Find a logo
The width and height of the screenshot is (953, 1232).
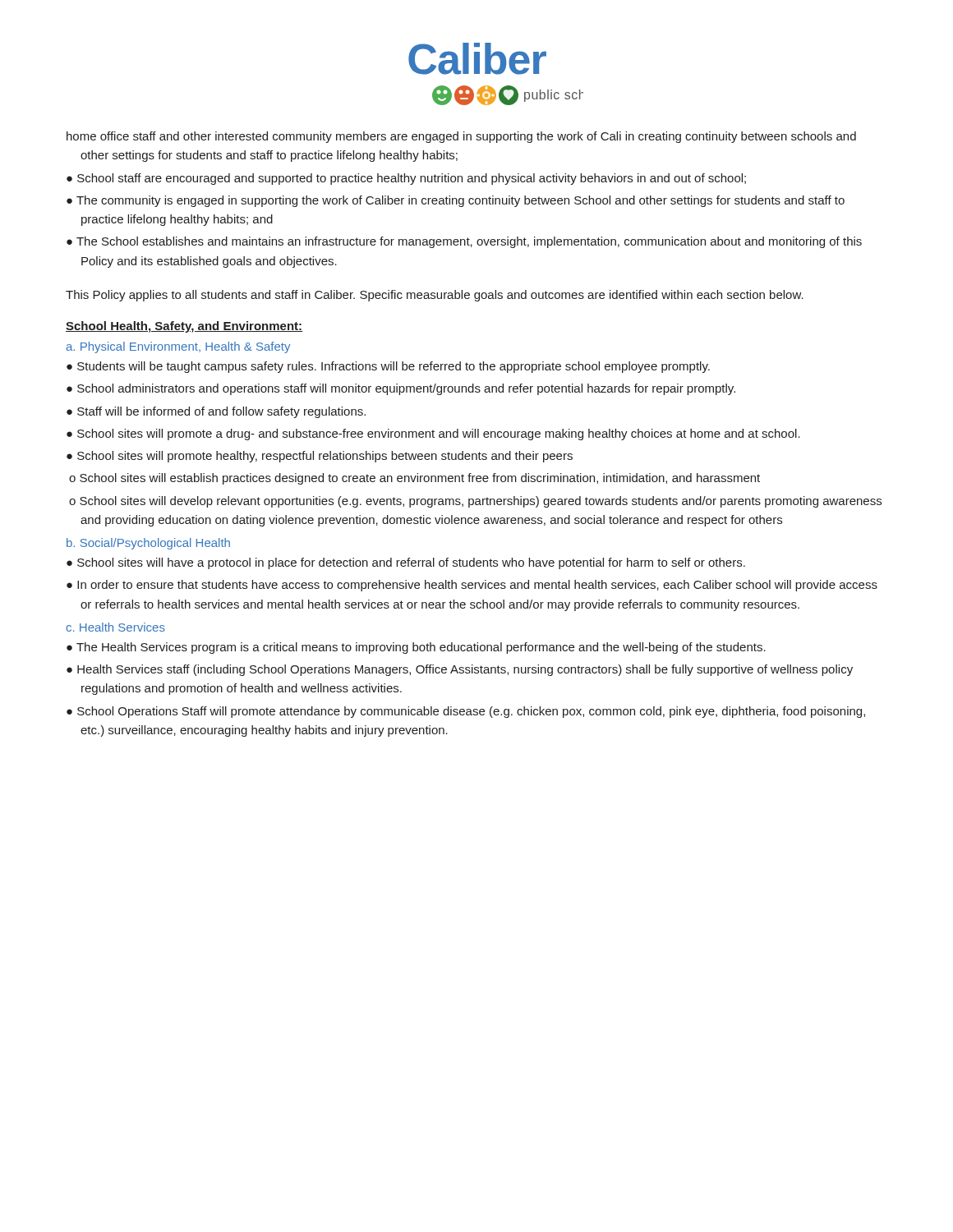476,63
